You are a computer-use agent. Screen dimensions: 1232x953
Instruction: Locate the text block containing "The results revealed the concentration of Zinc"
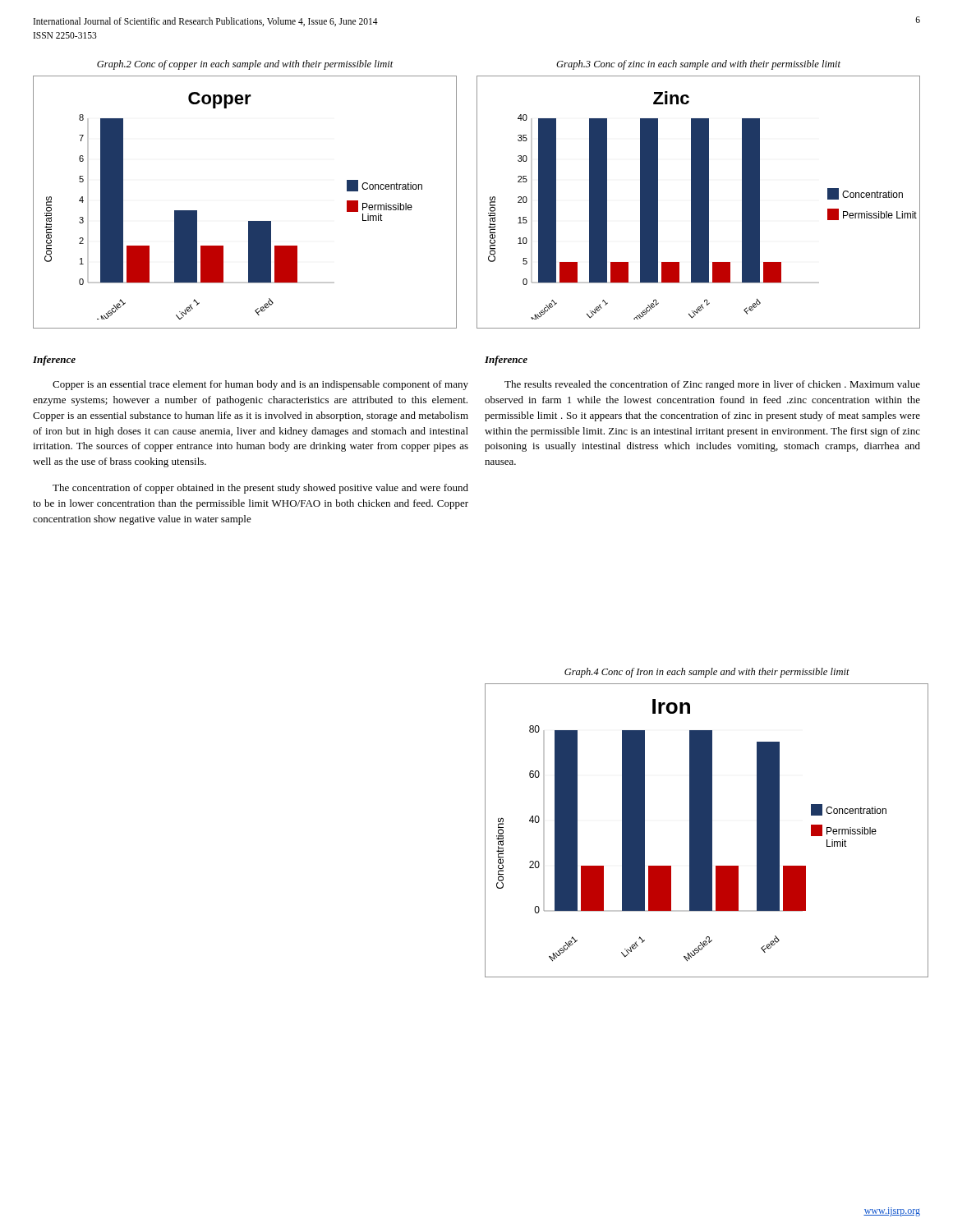(x=702, y=423)
